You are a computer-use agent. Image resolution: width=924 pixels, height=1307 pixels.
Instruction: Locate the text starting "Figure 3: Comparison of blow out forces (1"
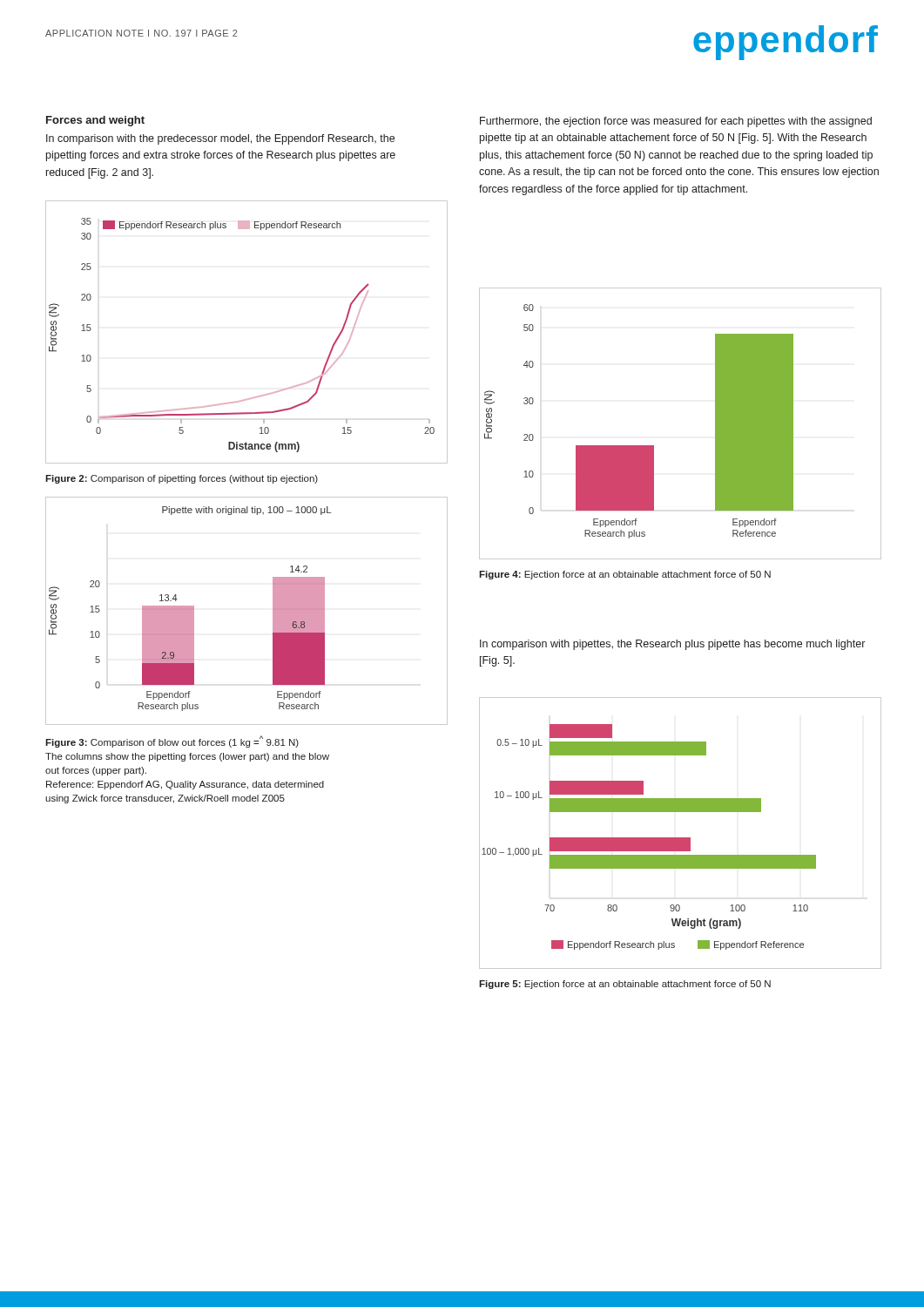tap(187, 769)
